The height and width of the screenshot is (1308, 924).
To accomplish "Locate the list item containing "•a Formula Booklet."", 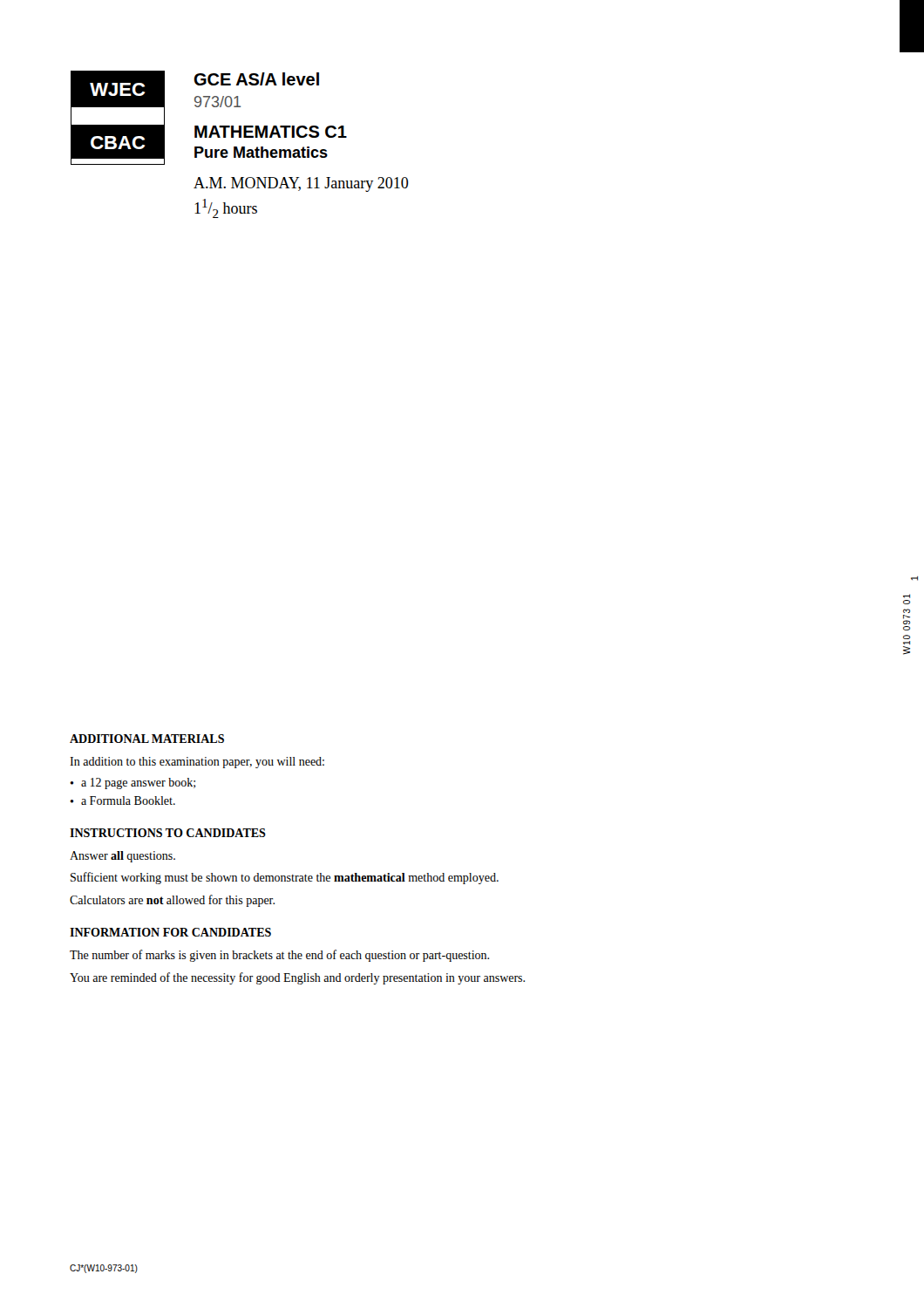I will [x=123, y=801].
